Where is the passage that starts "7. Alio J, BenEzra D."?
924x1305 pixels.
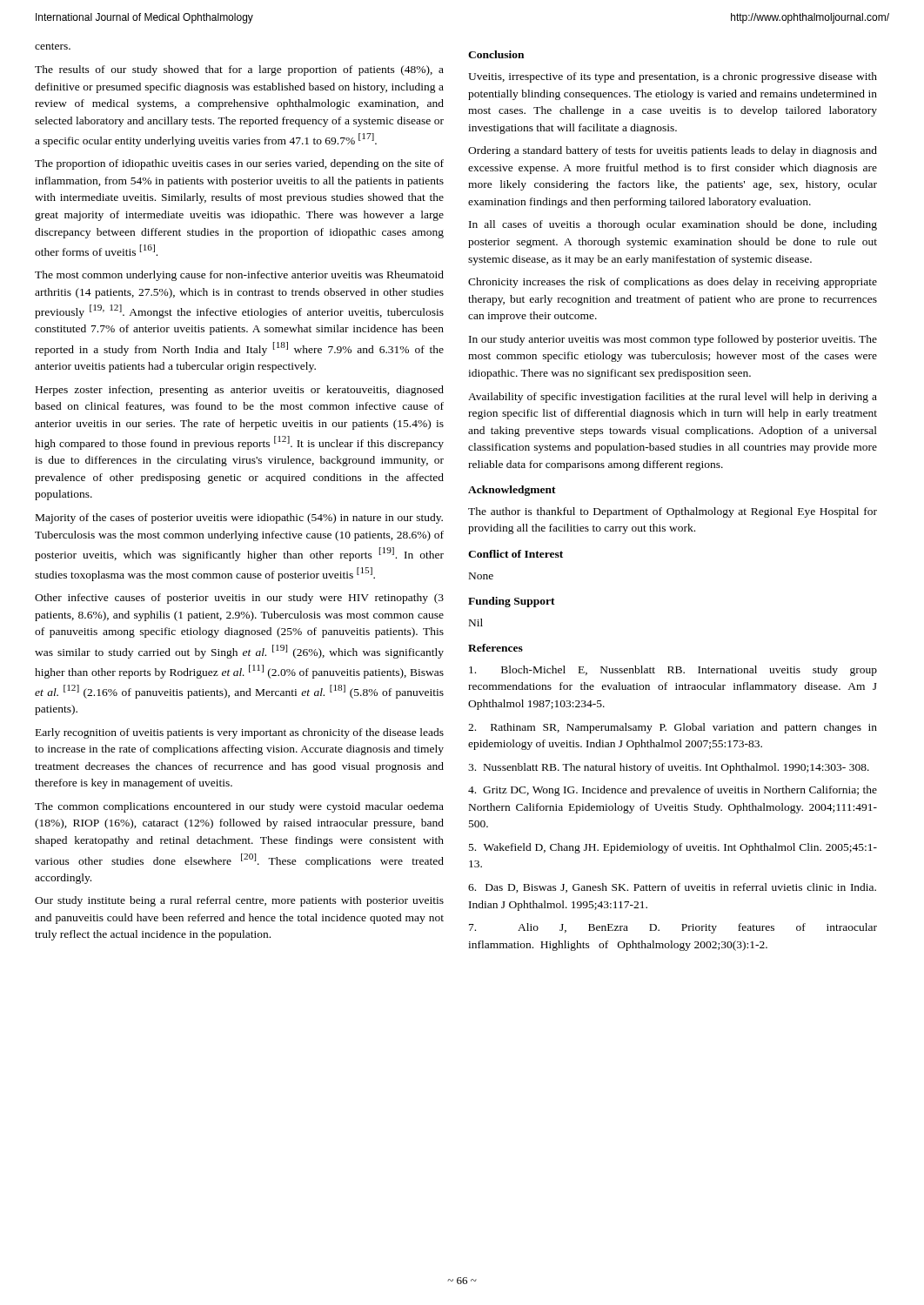673,936
